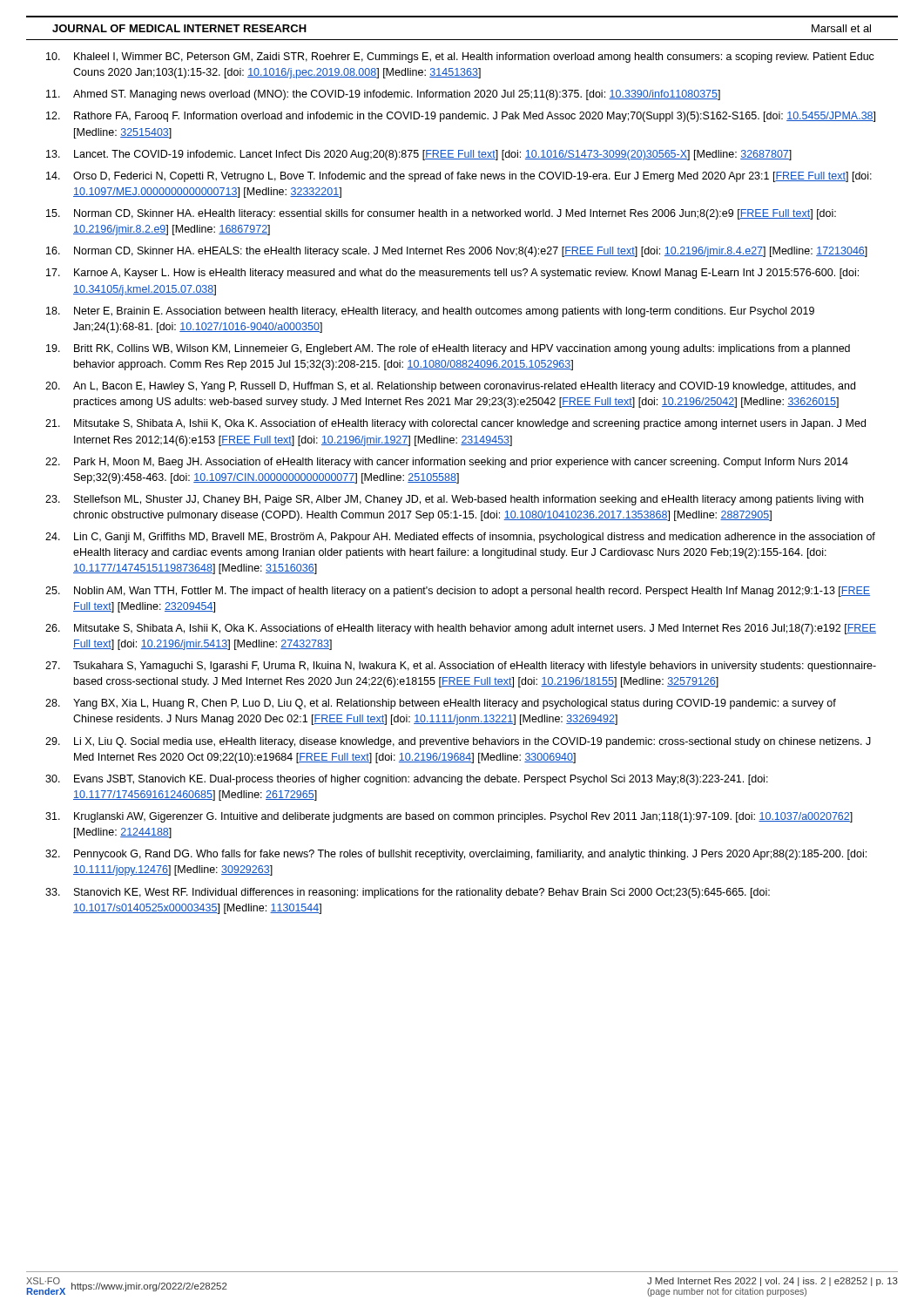This screenshot has height=1307, width=924.
Task: Select the list item that reads "33. Stanovich KE, West"
Action: tap(462, 900)
